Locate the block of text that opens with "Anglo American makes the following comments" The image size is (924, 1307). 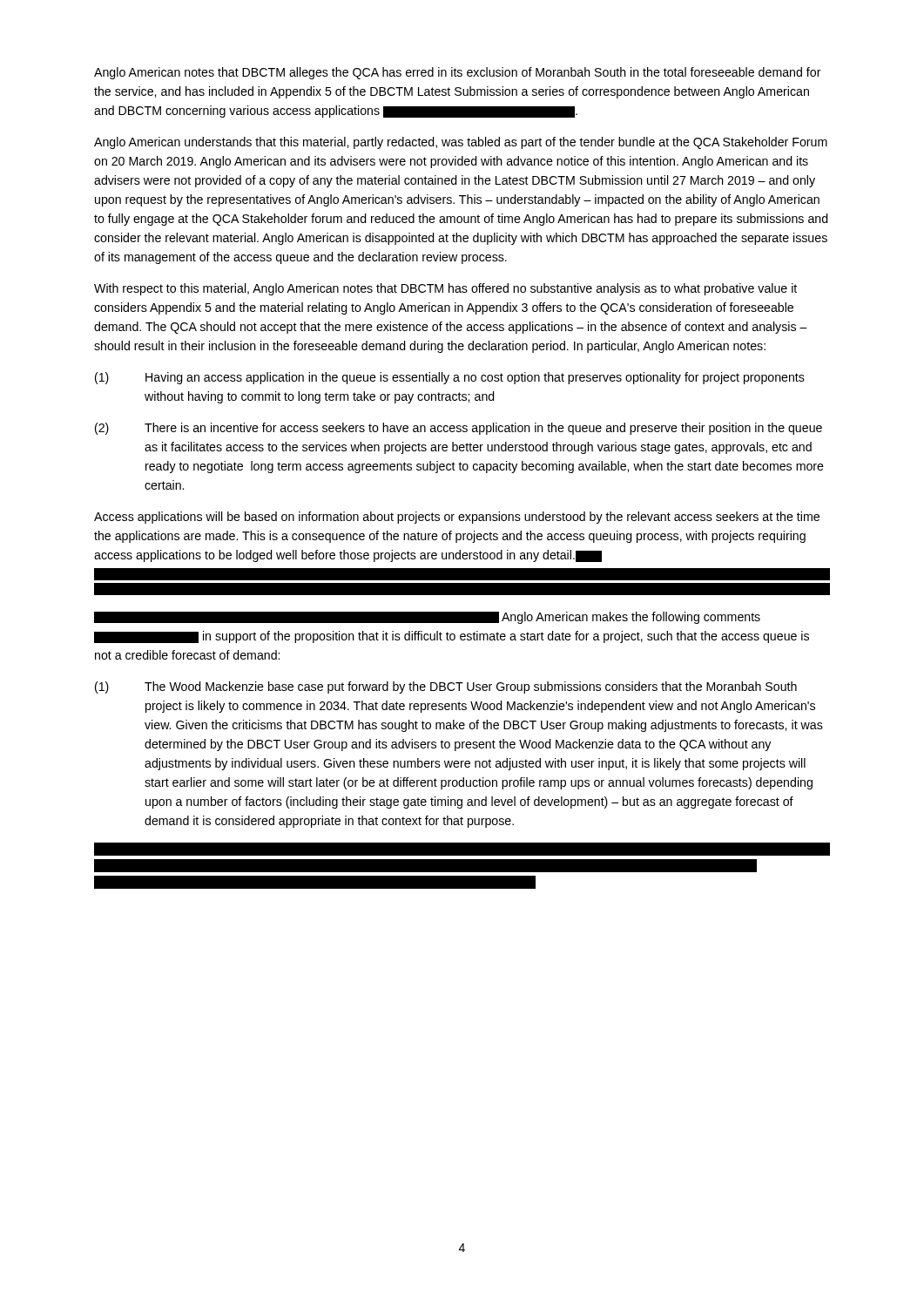pos(452,636)
